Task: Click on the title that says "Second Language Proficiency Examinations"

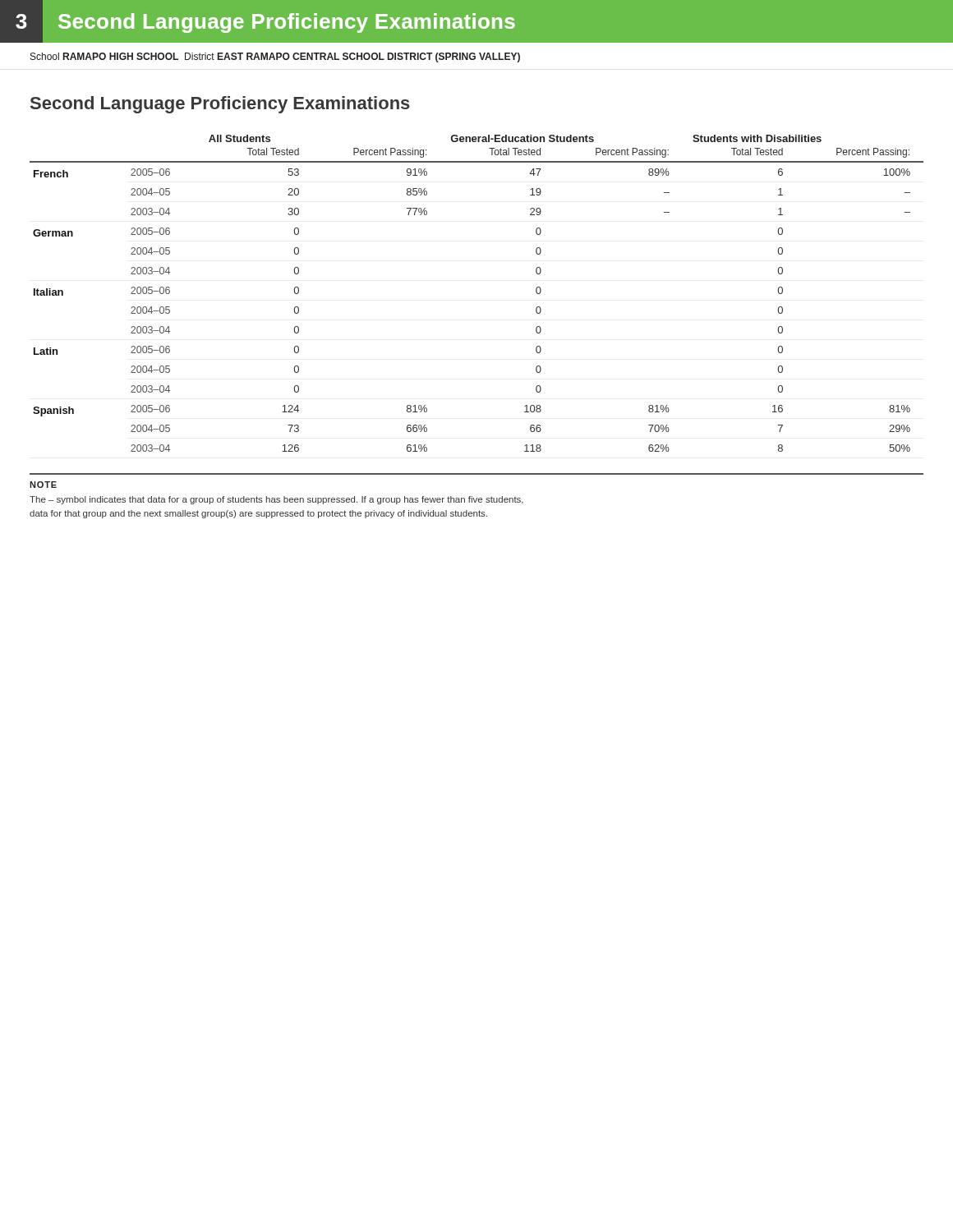Action: [220, 103]
